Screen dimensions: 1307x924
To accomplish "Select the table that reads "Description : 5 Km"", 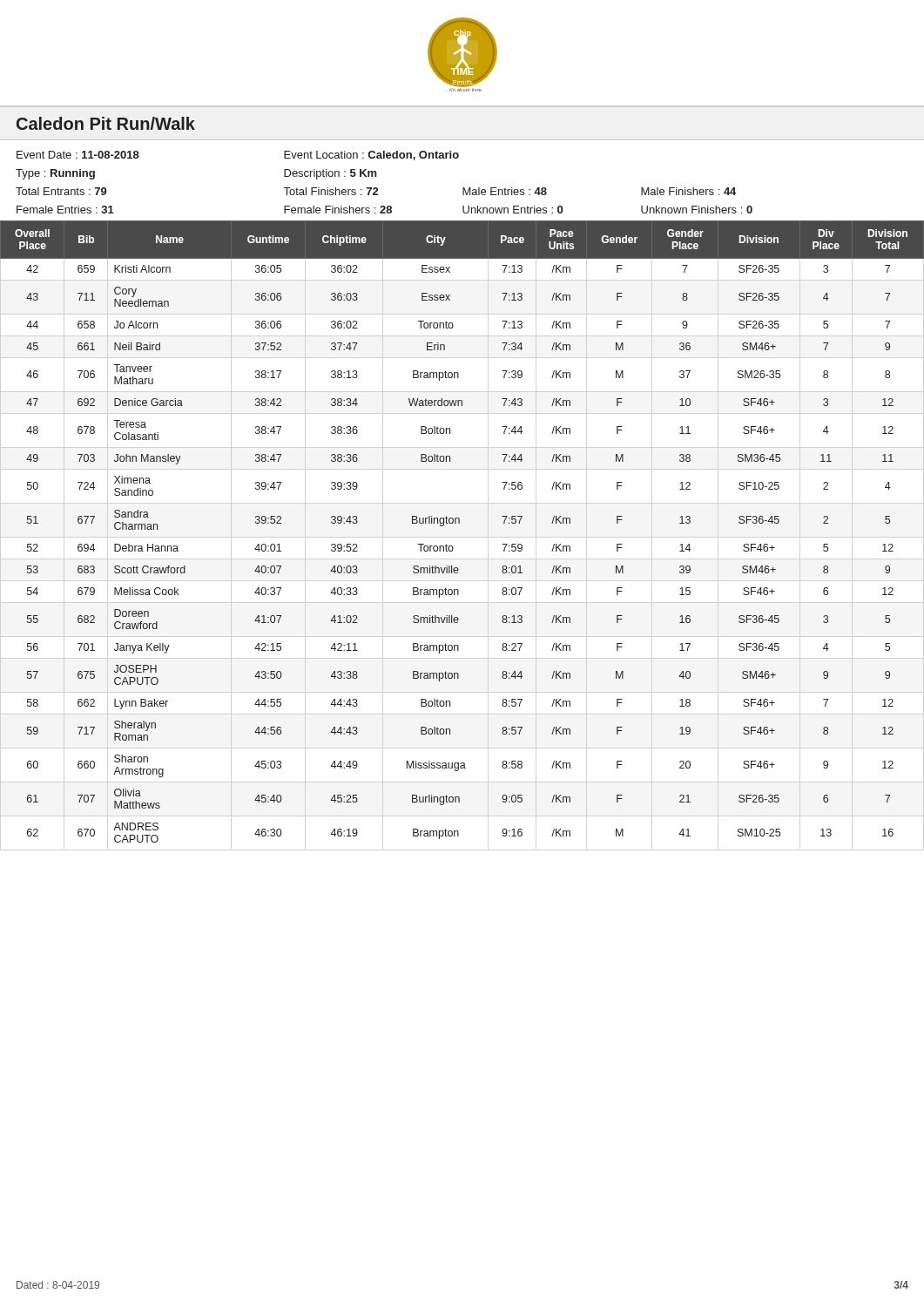I will tap(462, 180).
